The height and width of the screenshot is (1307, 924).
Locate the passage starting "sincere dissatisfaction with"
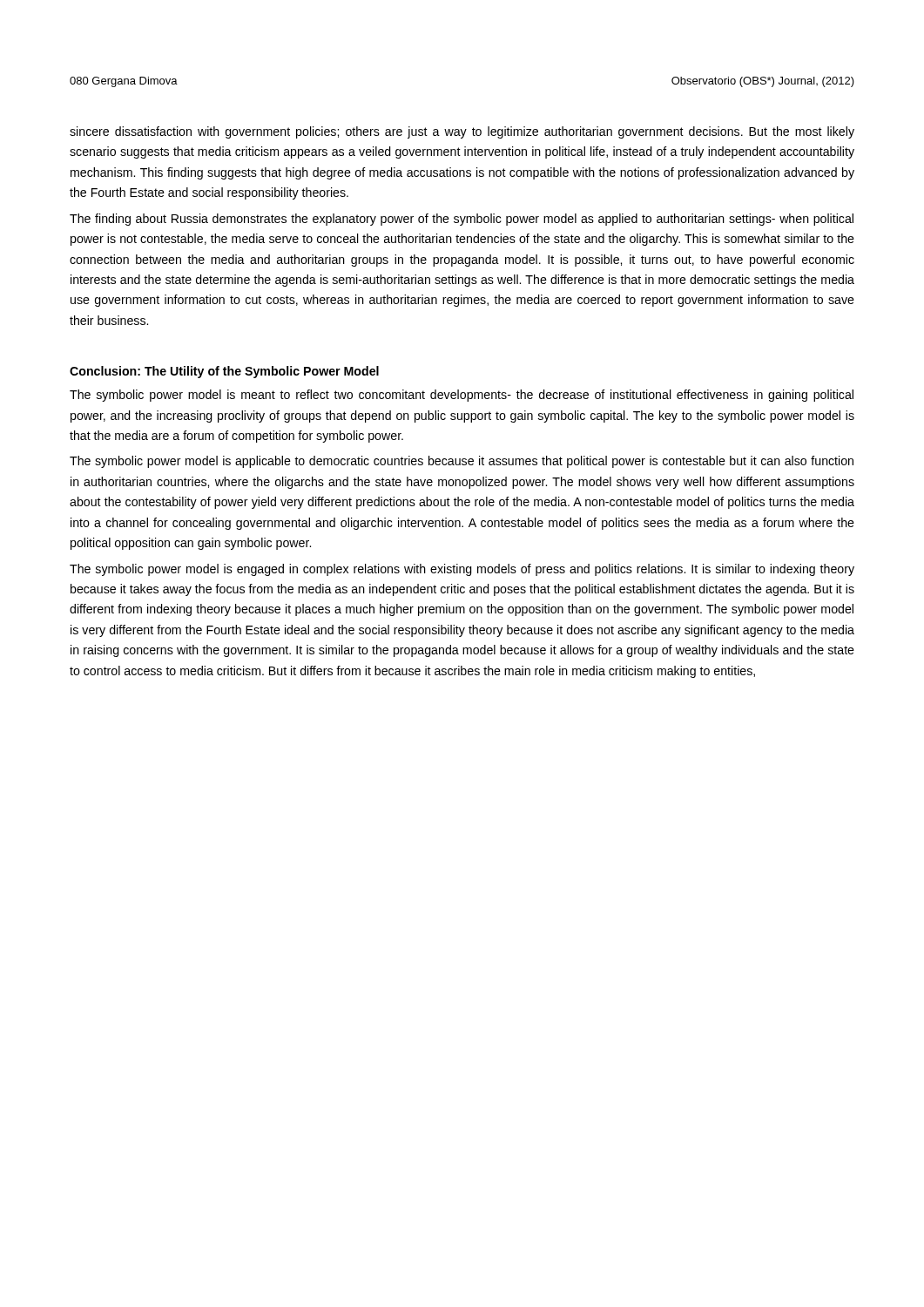click(x=462, y=162)
